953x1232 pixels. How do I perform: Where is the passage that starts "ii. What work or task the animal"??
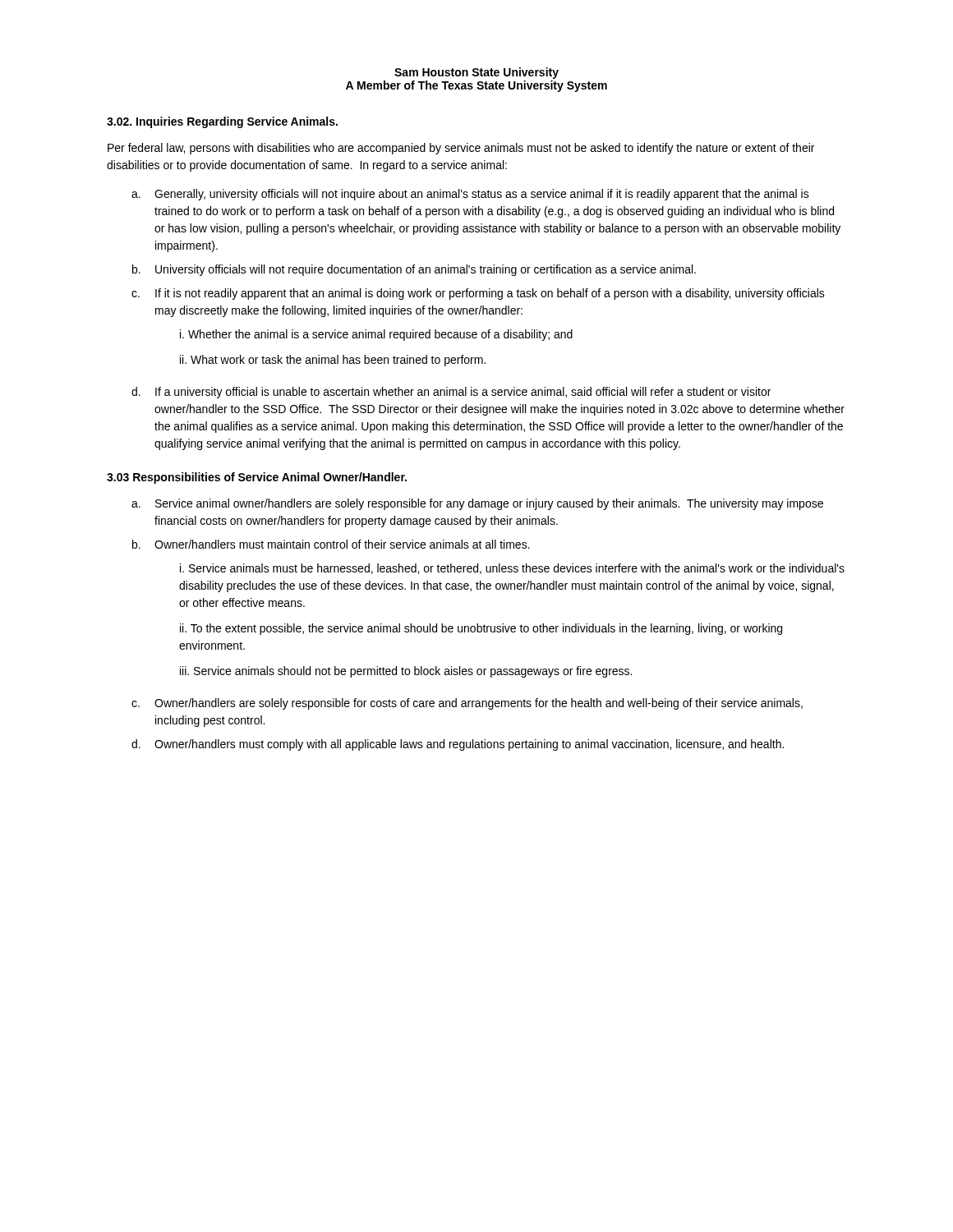coord(333,360)
